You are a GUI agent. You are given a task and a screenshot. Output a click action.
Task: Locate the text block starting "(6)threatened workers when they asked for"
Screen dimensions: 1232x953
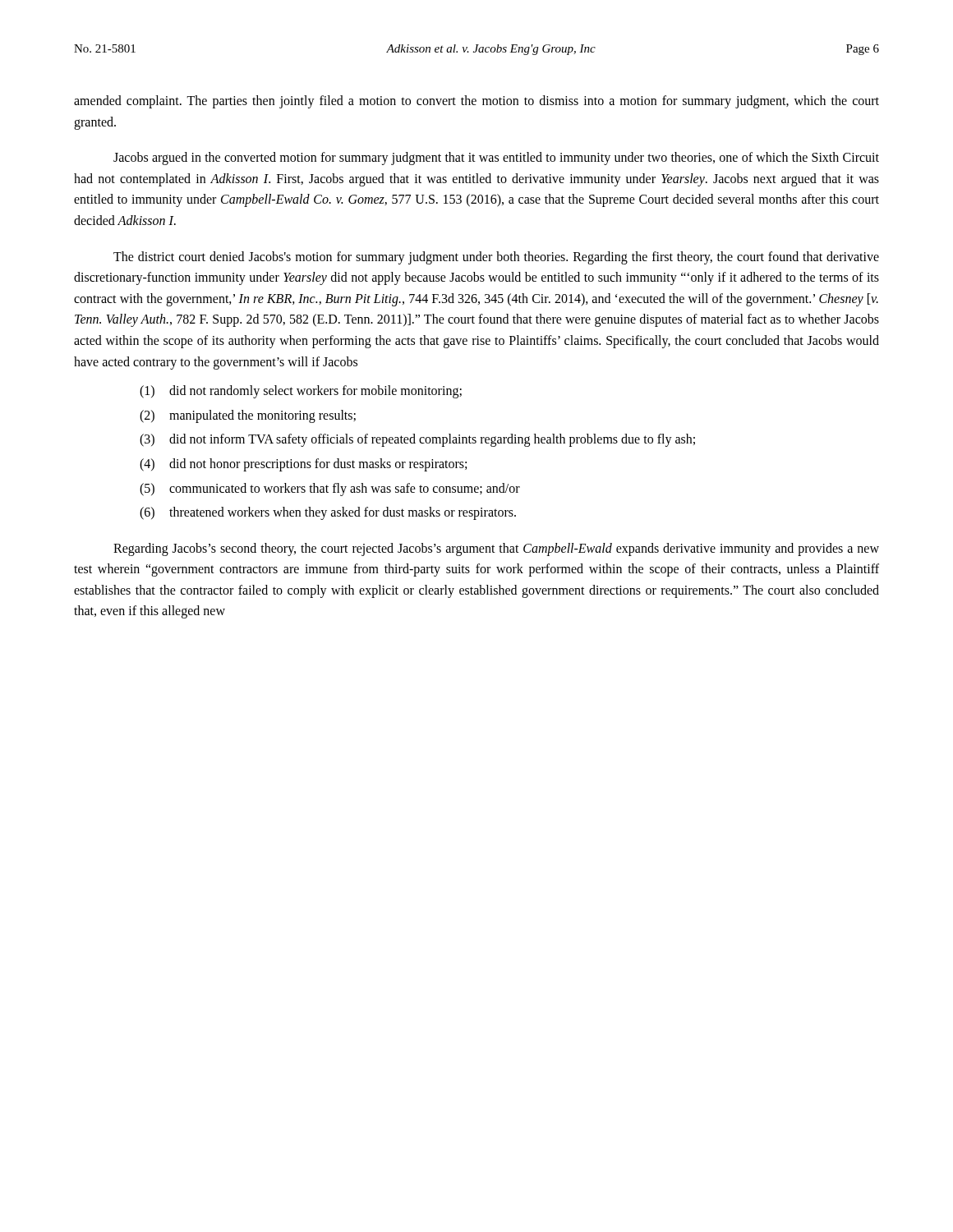click(x=509, y=512)
